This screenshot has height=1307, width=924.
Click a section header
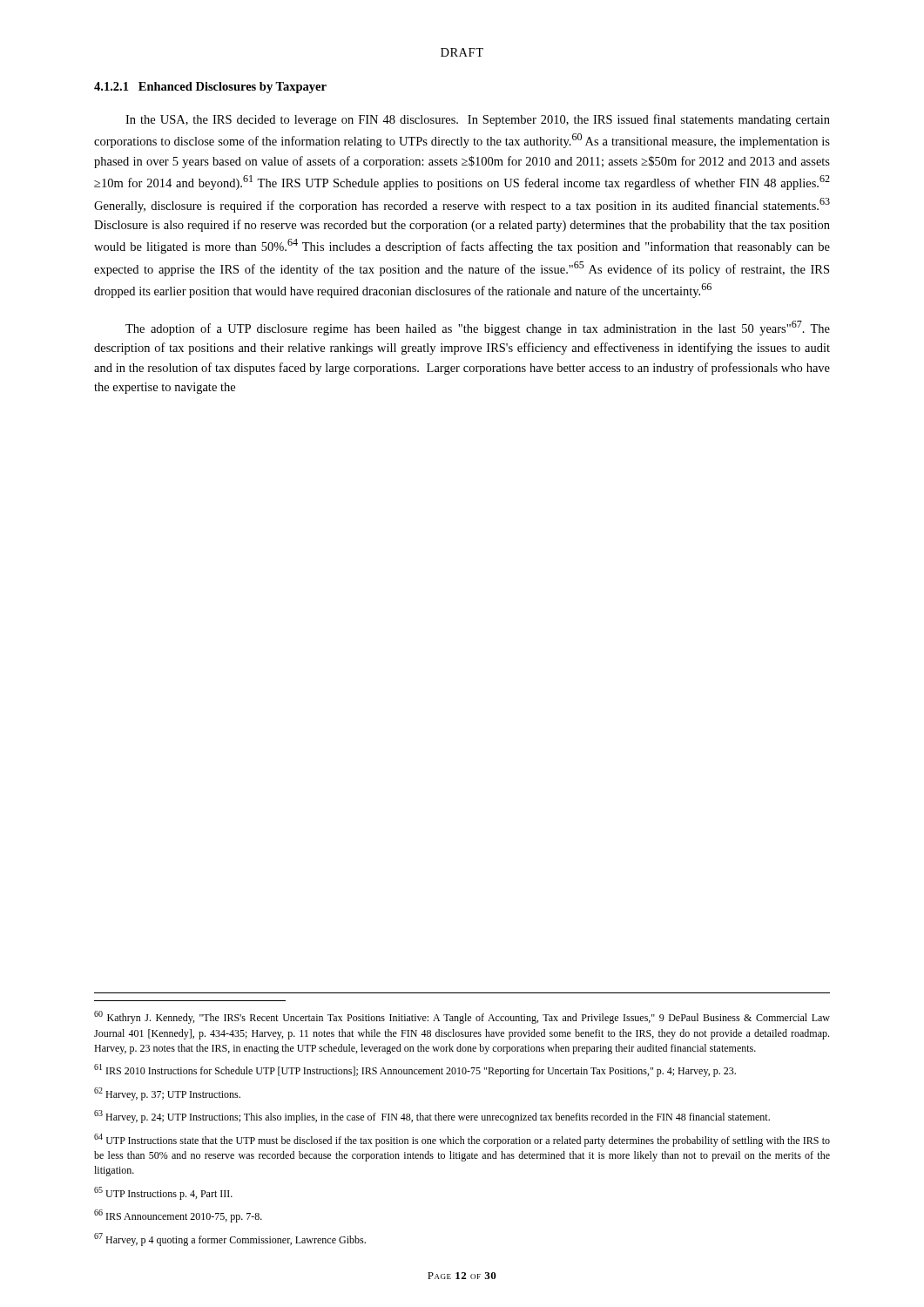pos(210,86)
